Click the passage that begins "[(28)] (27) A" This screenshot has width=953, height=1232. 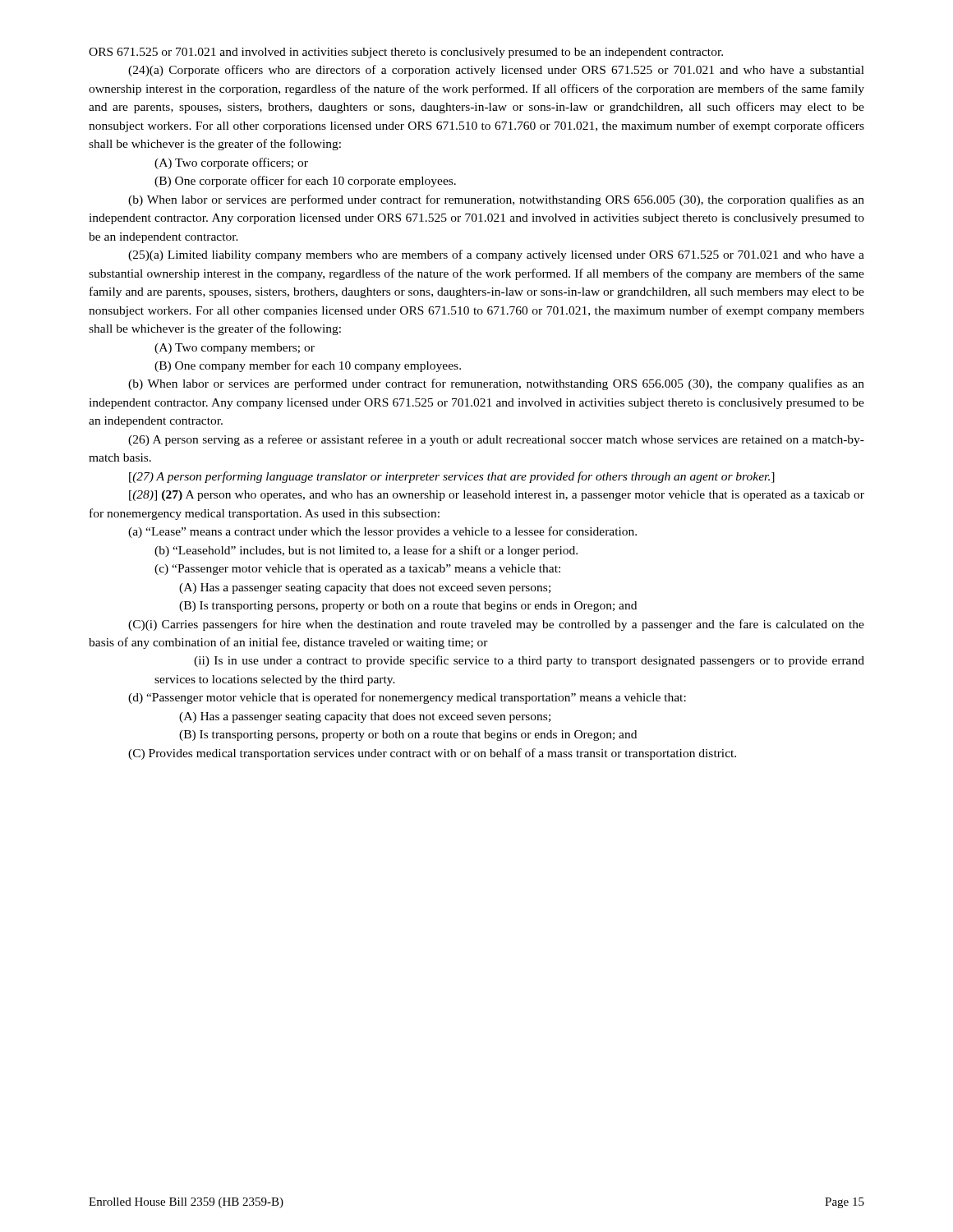click(x=476, y=504)
